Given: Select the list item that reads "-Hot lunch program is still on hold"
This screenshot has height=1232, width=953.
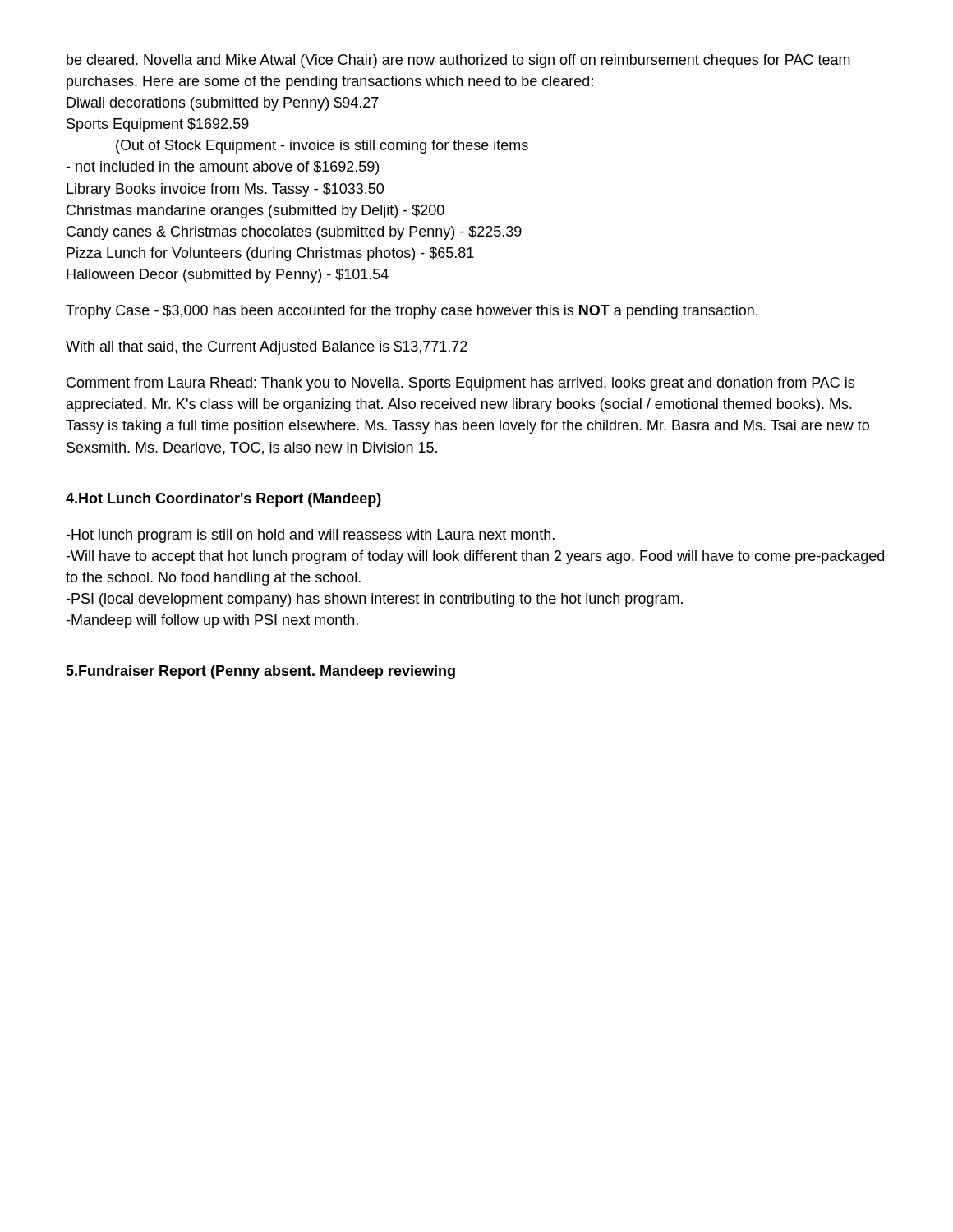Looking at the screenshot, I should (311, 534).
